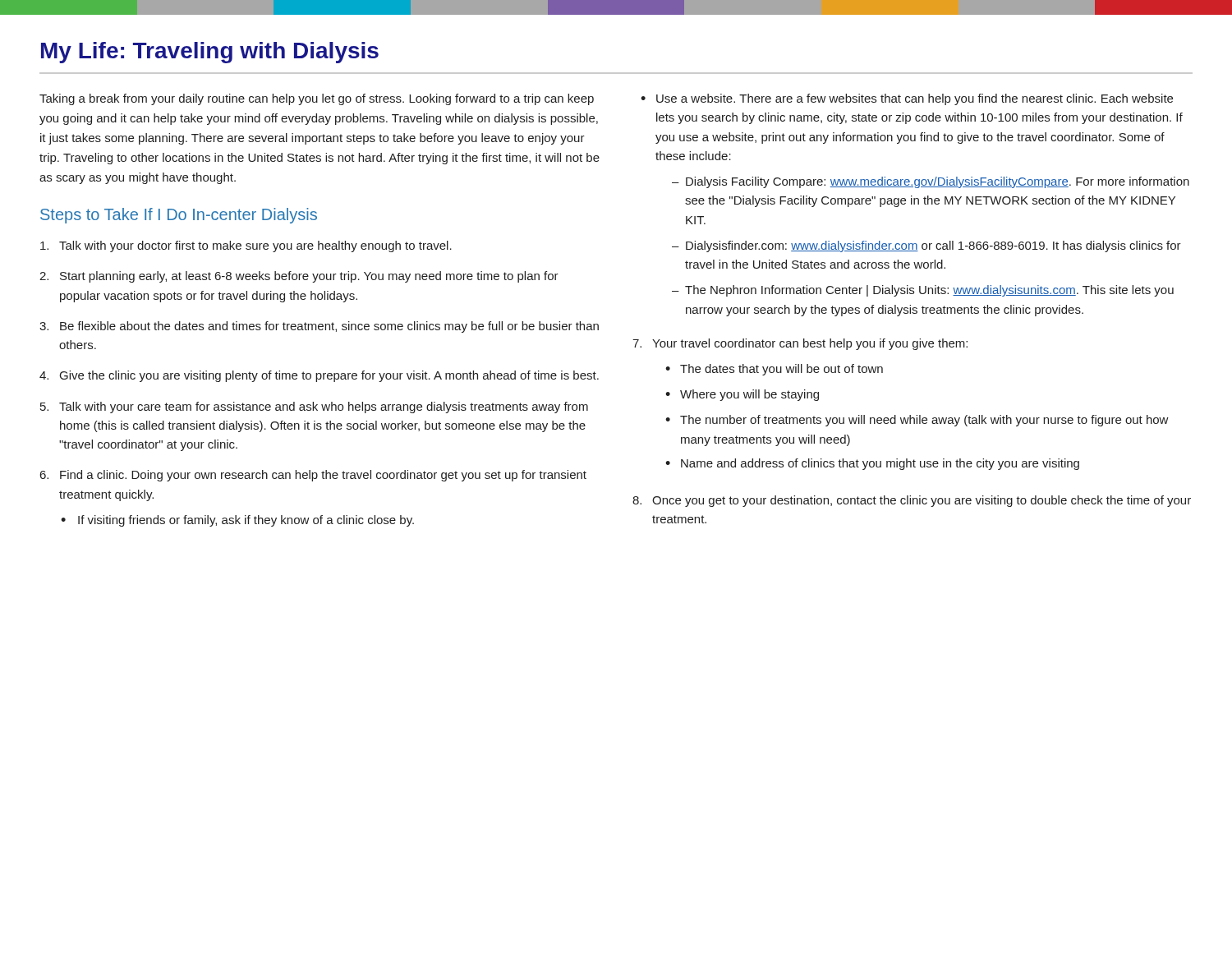This screenshot has width=1232, height=953.
Task: Navigate to the text block starting "6. Find a clinic. Doing"
Action: [x=313, y=476]
